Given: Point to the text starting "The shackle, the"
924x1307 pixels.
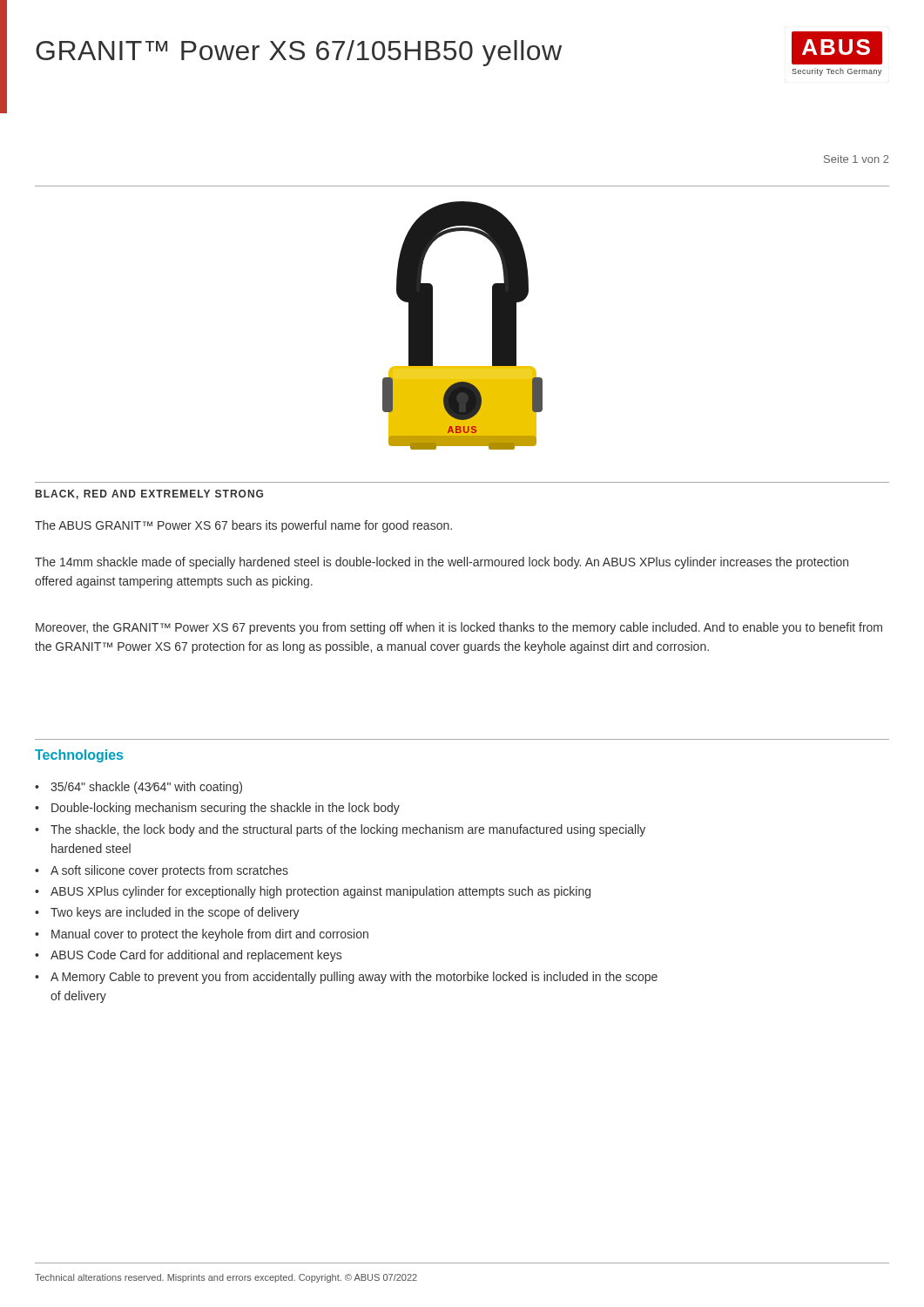Looking at the screenshot, I should click(348, 839).
